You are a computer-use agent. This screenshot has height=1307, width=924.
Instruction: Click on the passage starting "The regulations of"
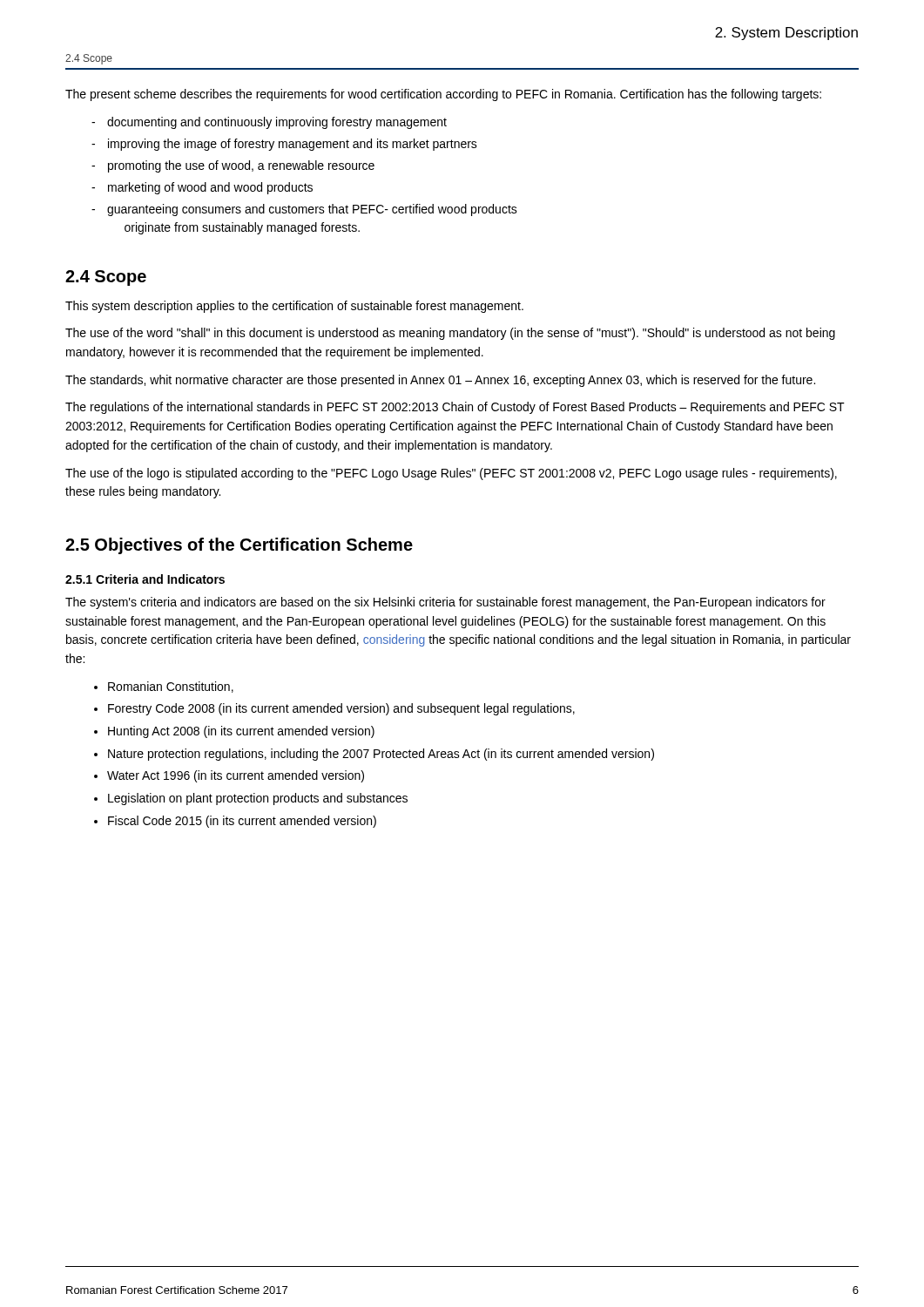455,426
